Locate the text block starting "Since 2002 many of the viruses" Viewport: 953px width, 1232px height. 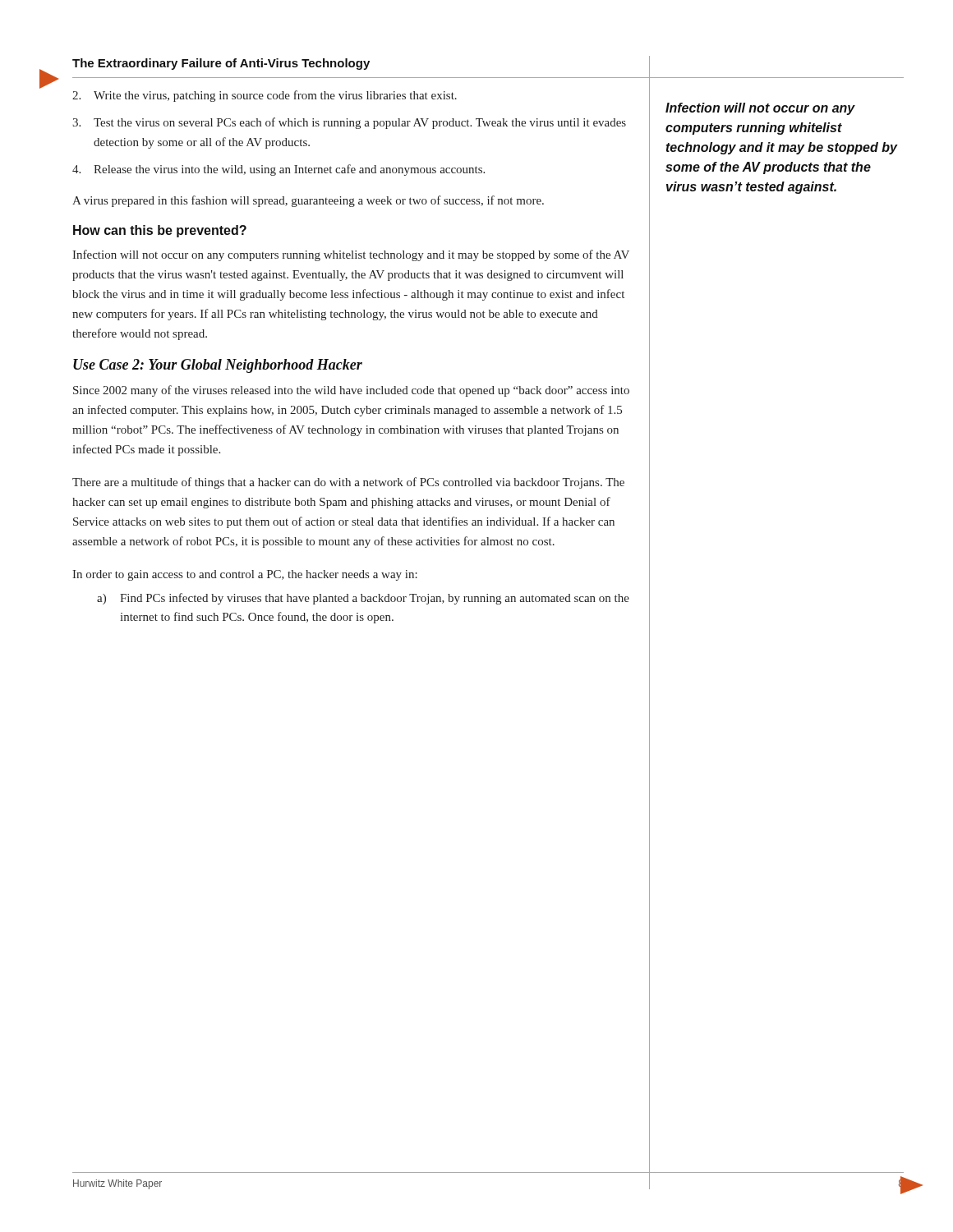(x=351, y=420)
